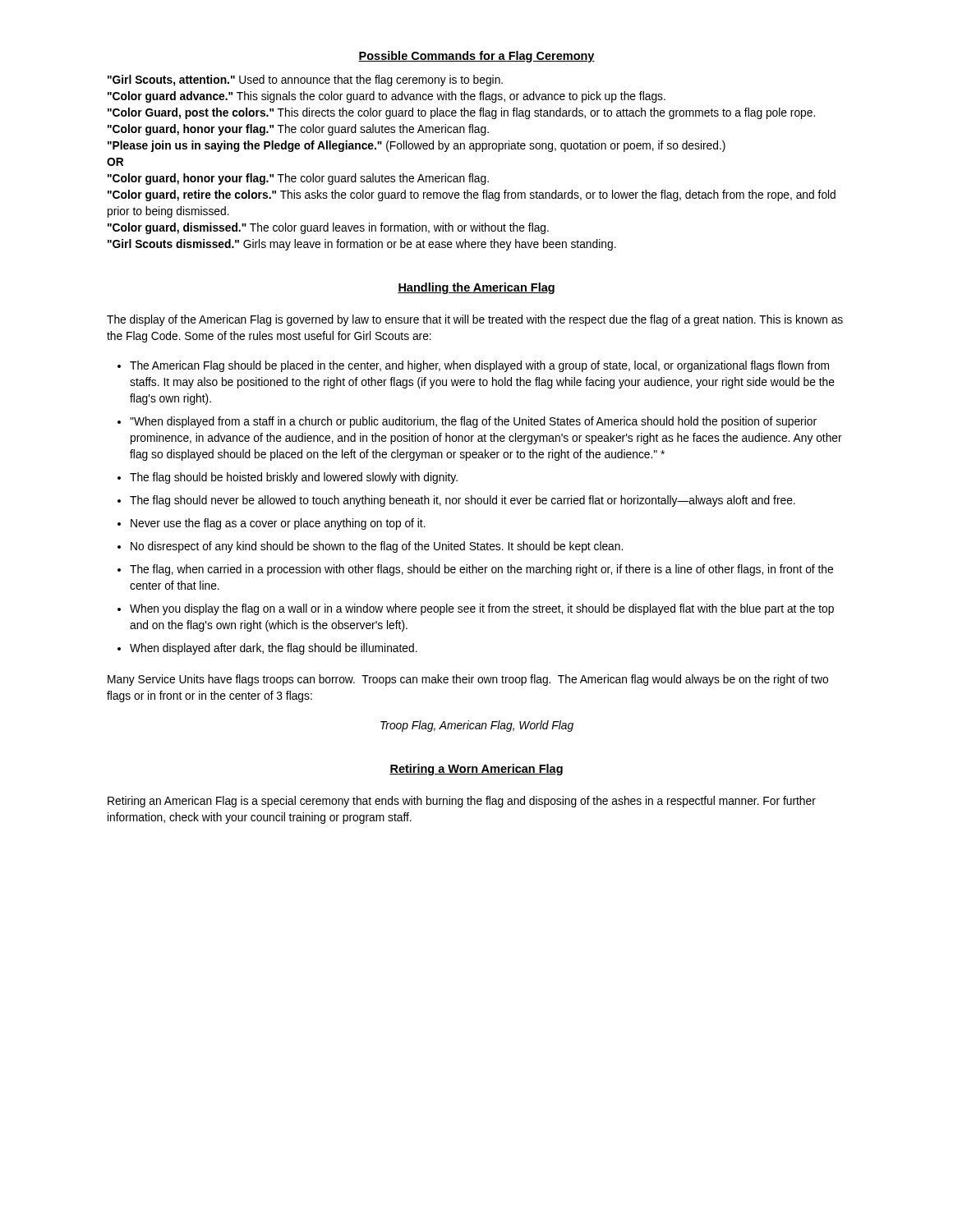Find the text block starting "Many Service Units"
953x1232 pixels.
coord(468,688)
